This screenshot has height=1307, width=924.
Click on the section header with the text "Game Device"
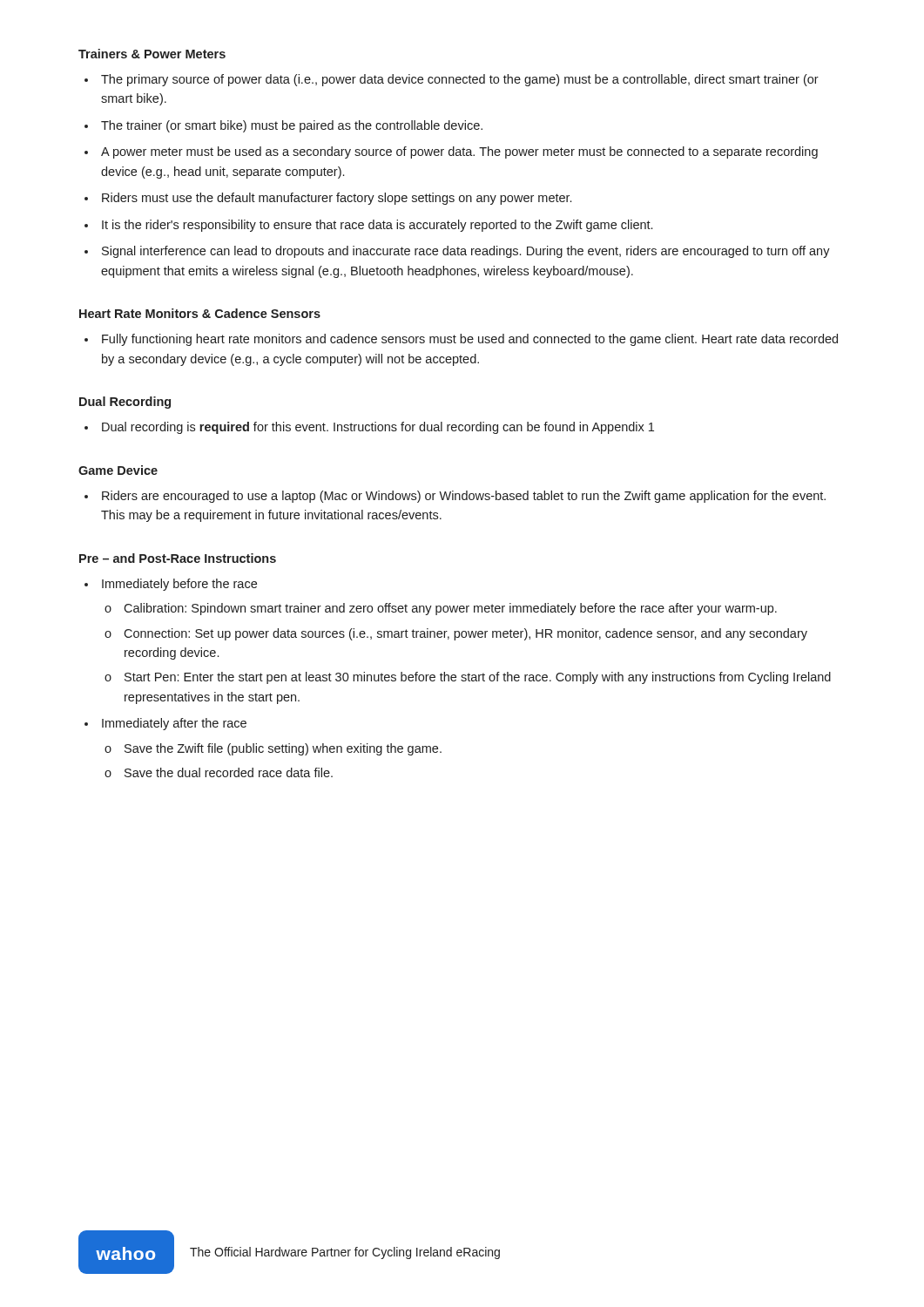coord(118,470)
